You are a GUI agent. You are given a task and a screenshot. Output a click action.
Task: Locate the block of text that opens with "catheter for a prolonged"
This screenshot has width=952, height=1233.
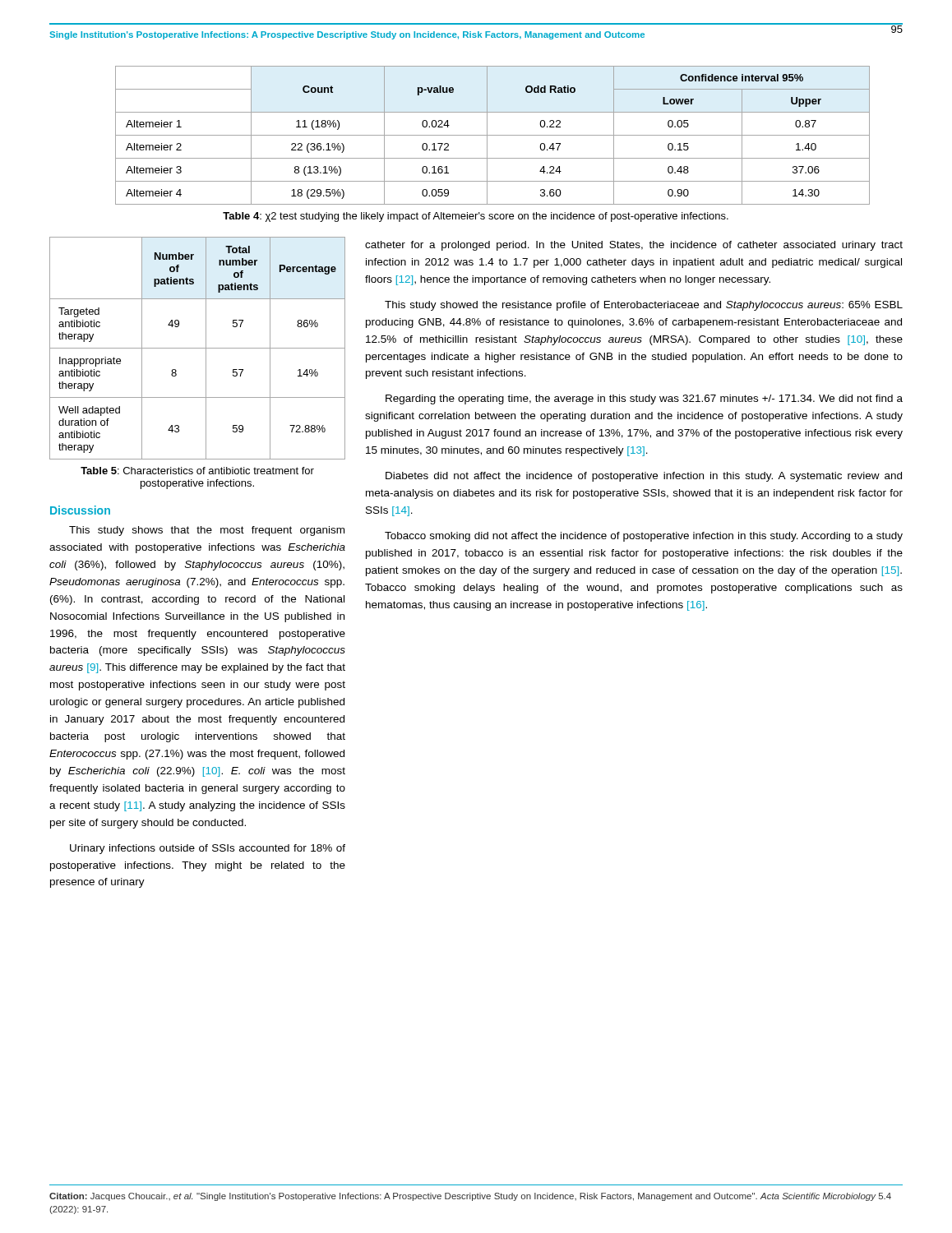pyautogui.click(x=634, y=425)
